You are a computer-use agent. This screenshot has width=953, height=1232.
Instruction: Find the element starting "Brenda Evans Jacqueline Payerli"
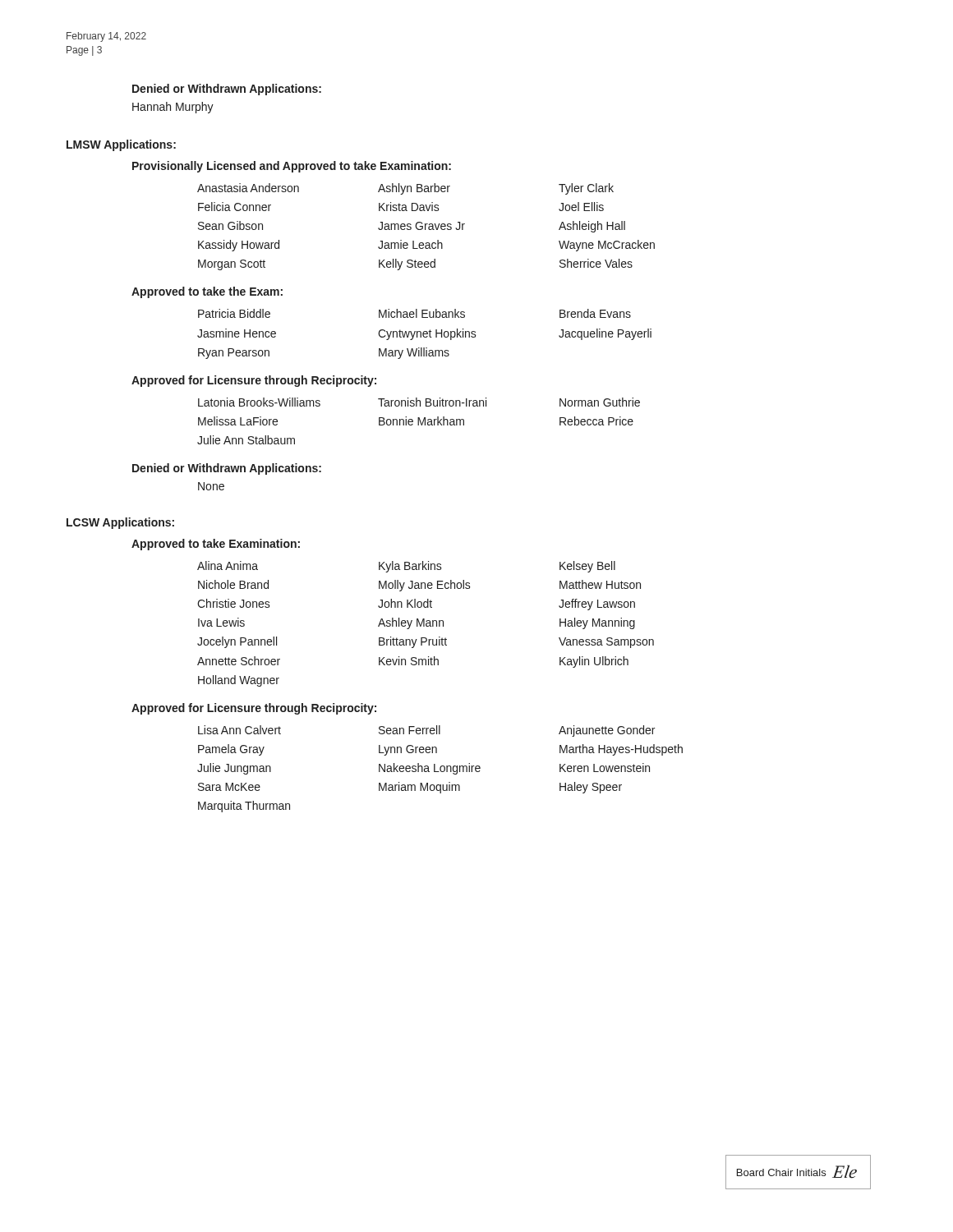605,324
